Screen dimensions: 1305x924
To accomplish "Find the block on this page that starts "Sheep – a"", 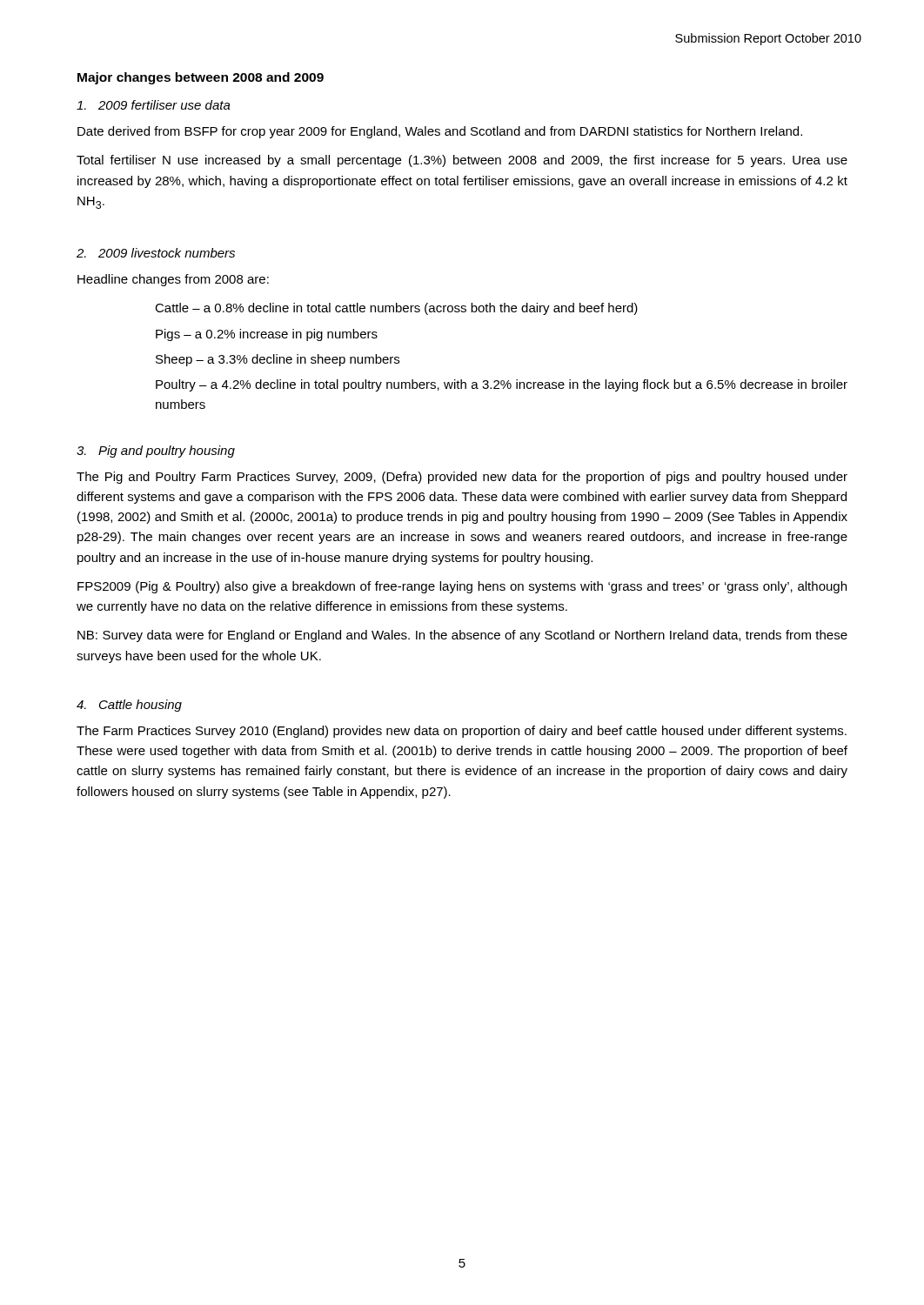I will click(x=277, y=359).
